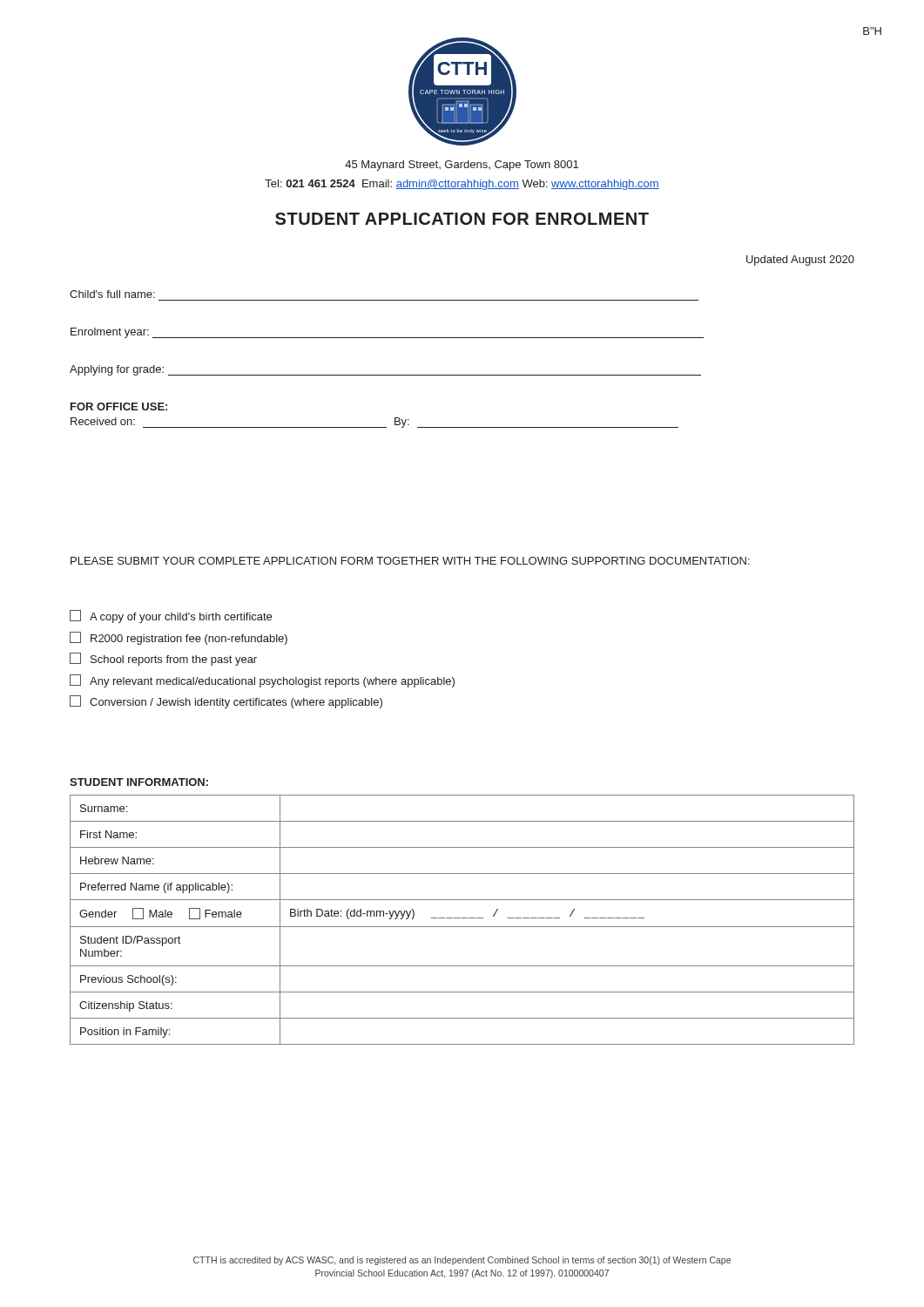Point to "Applying for grade:"
924x1307 pixels.
point(385,369)
